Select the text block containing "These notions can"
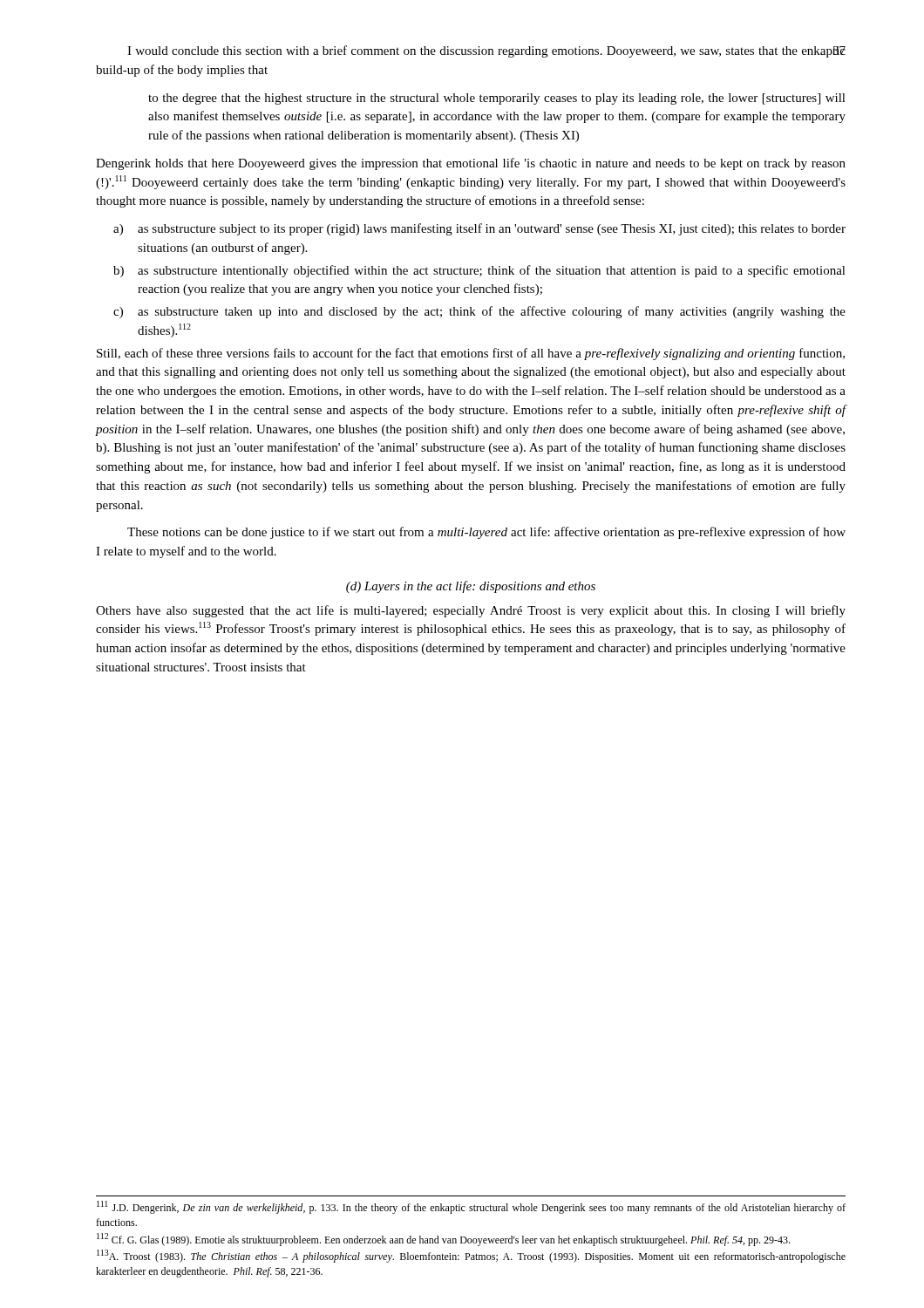Viewport: 924px width, 1308px height. [x=471, y=542]
